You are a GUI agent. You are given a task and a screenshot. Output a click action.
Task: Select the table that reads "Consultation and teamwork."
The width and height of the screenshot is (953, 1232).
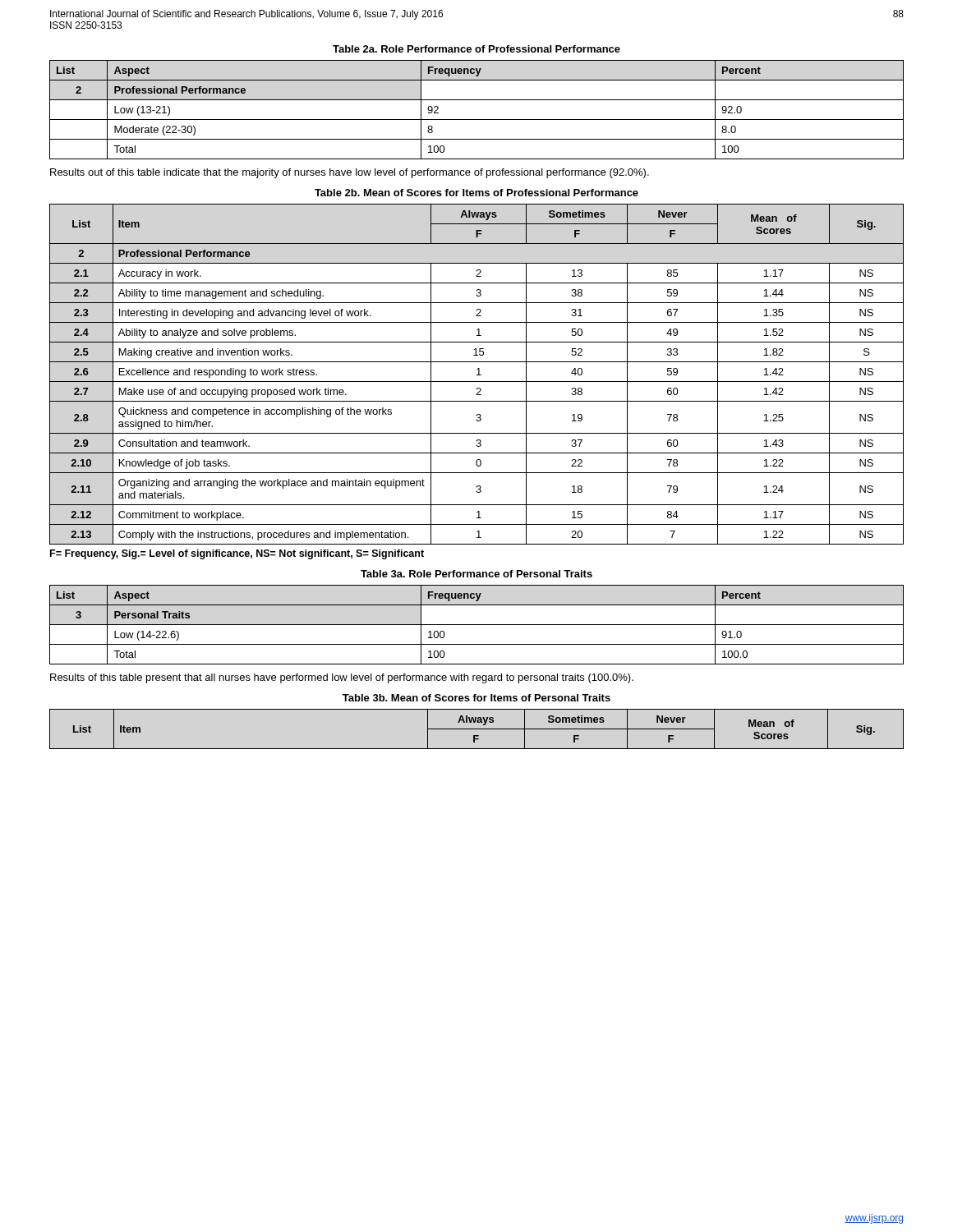click(x=476, y=374)
